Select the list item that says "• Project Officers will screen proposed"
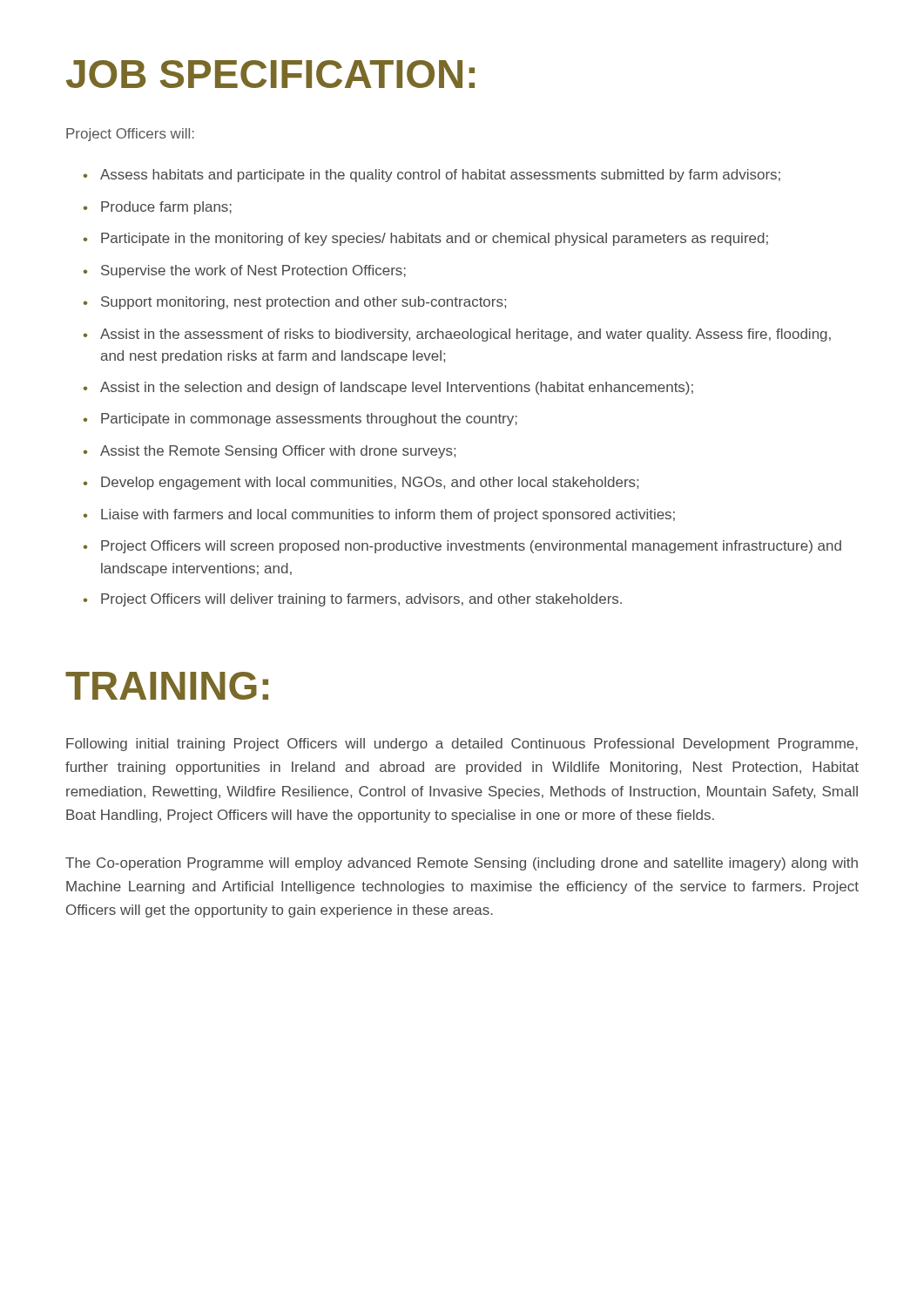This screenshot has width=924, height=1307. point(471,557)
